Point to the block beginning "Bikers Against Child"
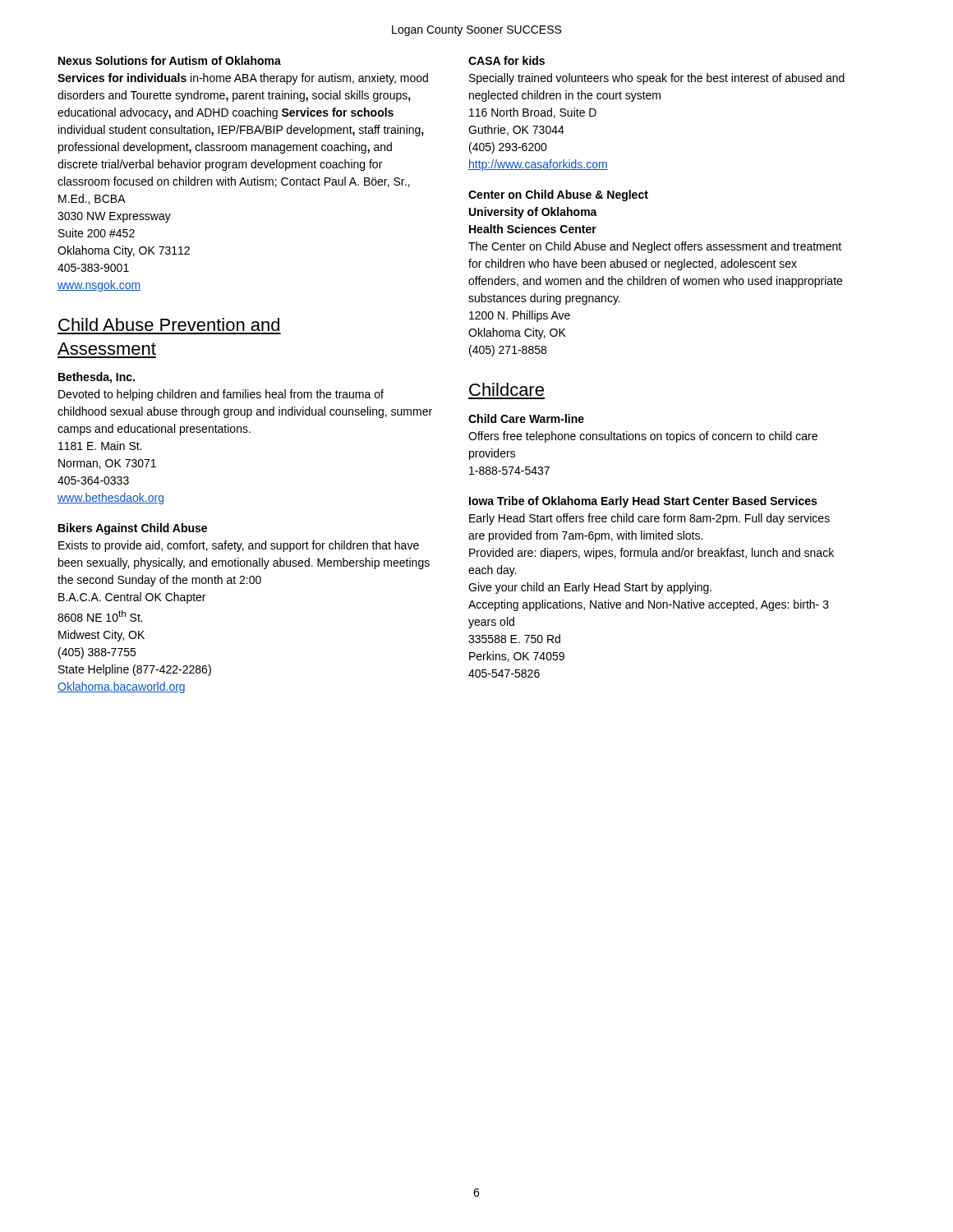953x1232 pixels. point(133,529)
